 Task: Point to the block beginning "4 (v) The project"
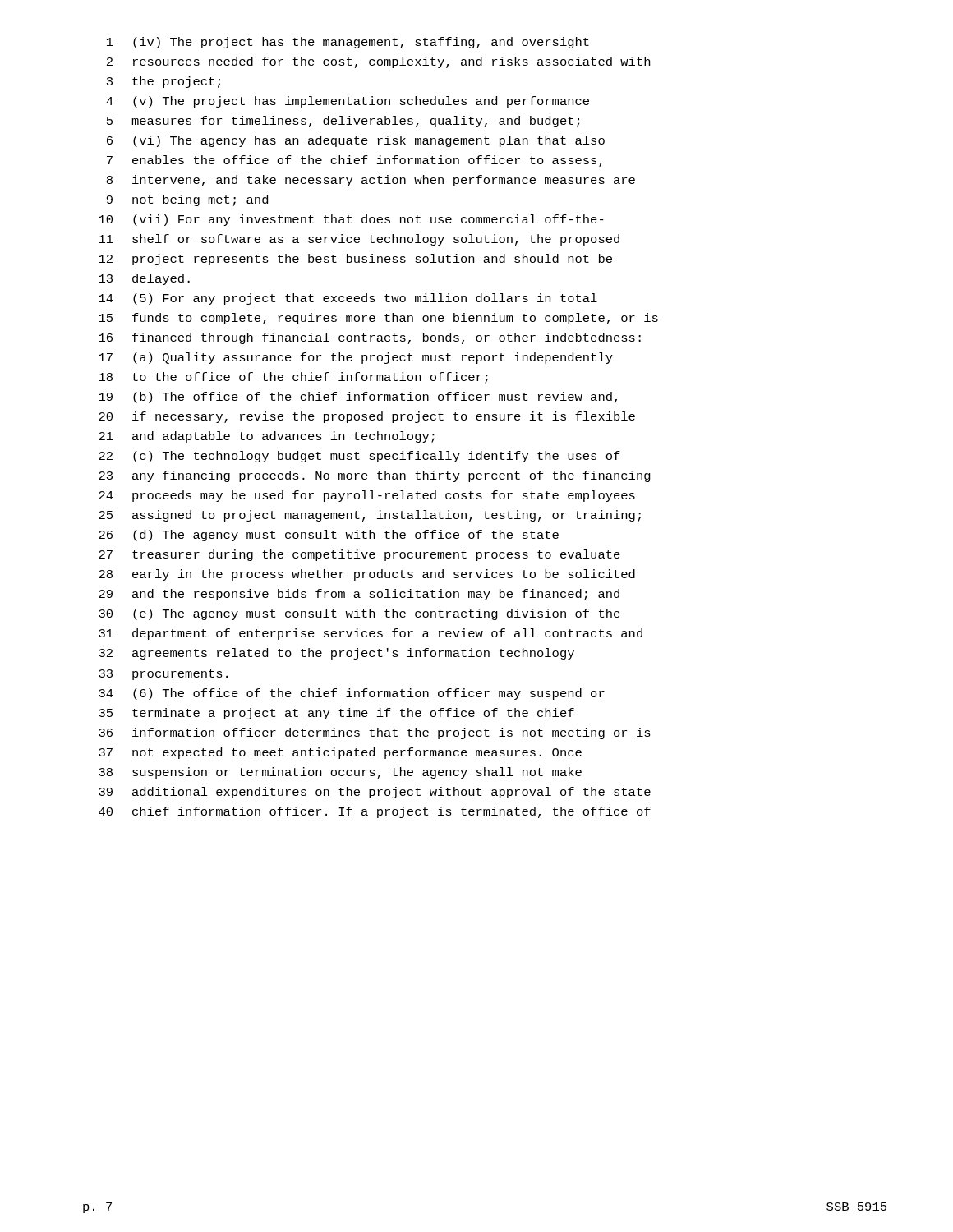[x=485, y=112]
